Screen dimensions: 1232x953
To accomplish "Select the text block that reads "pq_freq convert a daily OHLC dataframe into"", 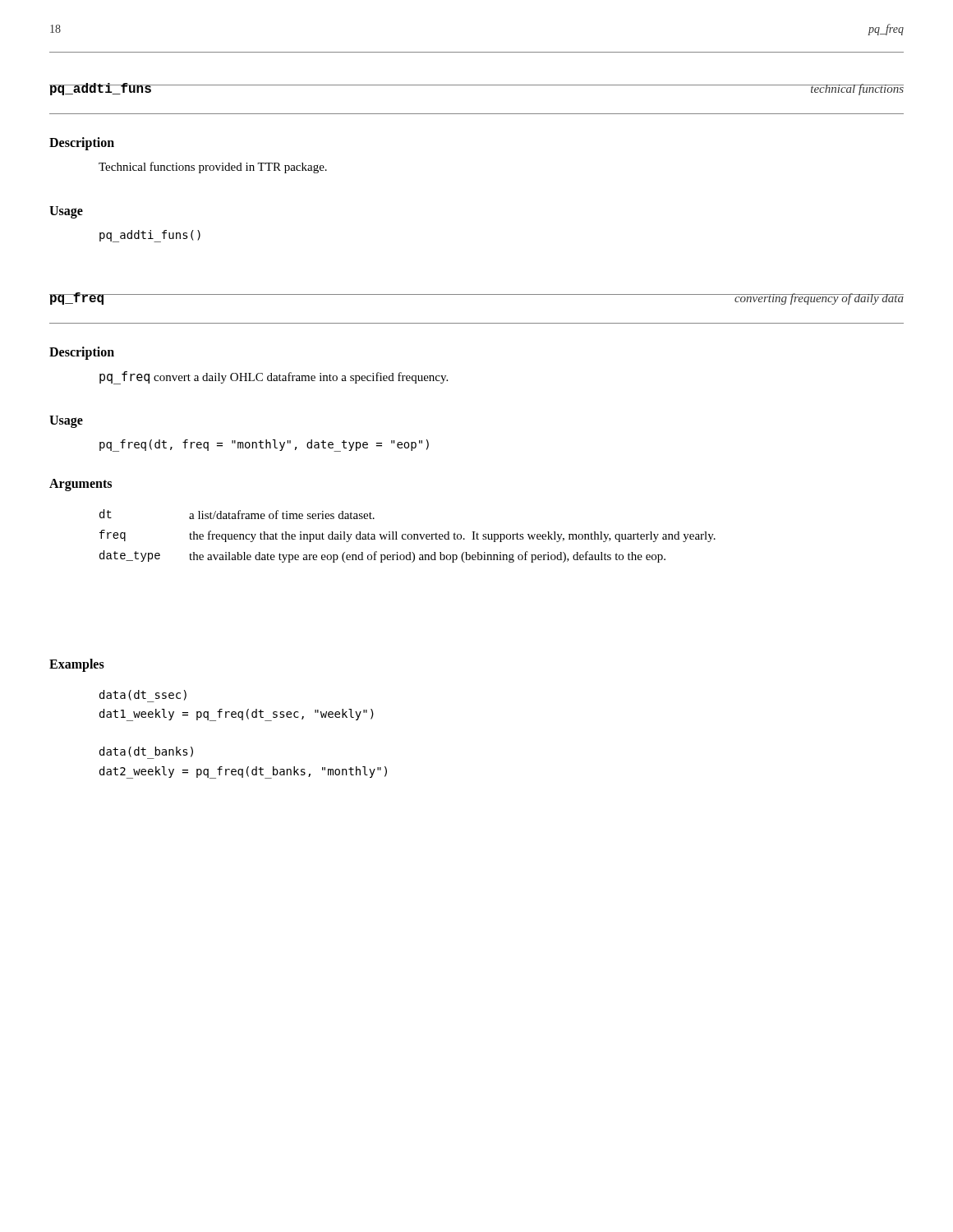I will pyautogui.click(x=274, y=377).
